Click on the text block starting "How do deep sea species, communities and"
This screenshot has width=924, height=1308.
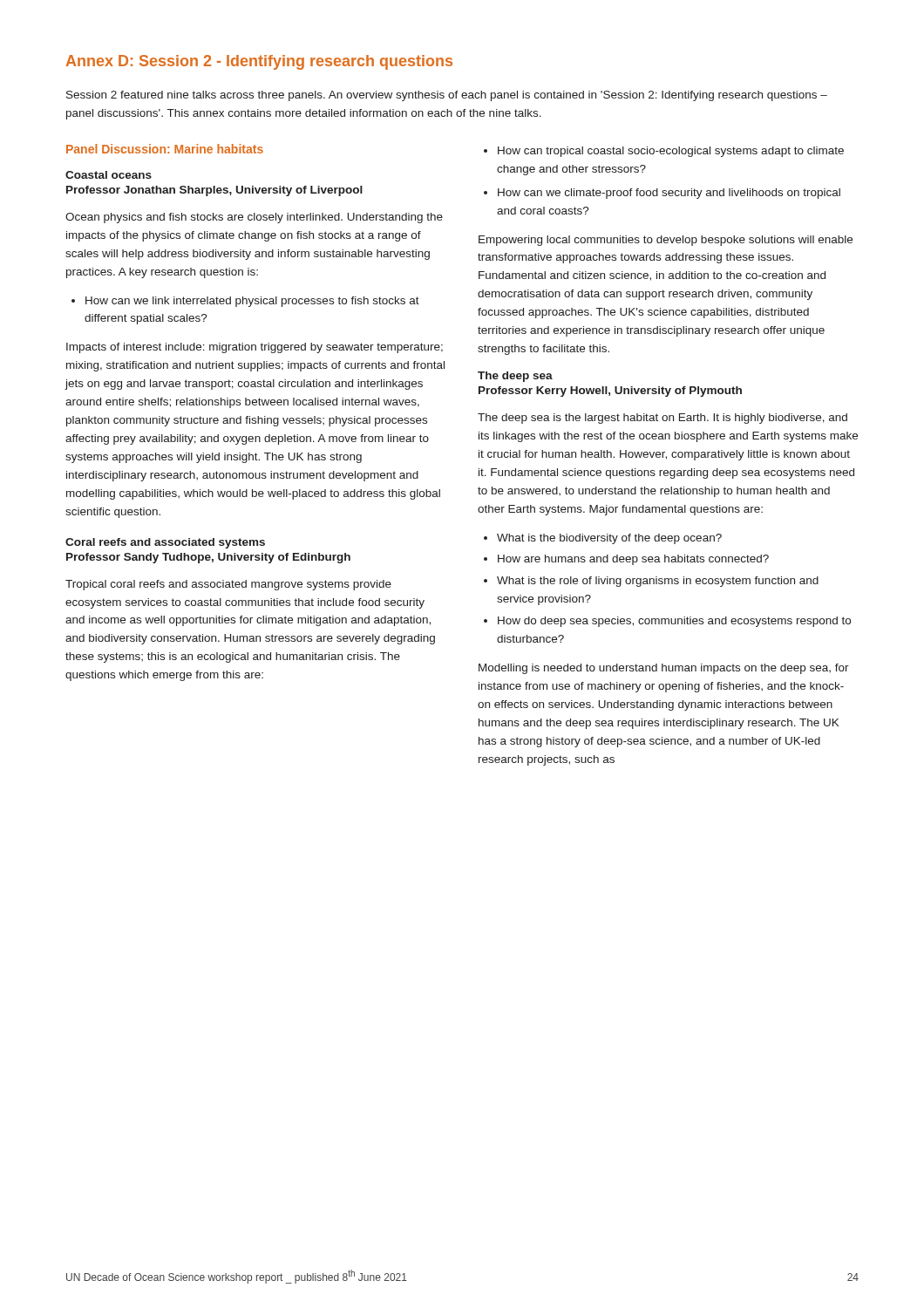(668, 631)
